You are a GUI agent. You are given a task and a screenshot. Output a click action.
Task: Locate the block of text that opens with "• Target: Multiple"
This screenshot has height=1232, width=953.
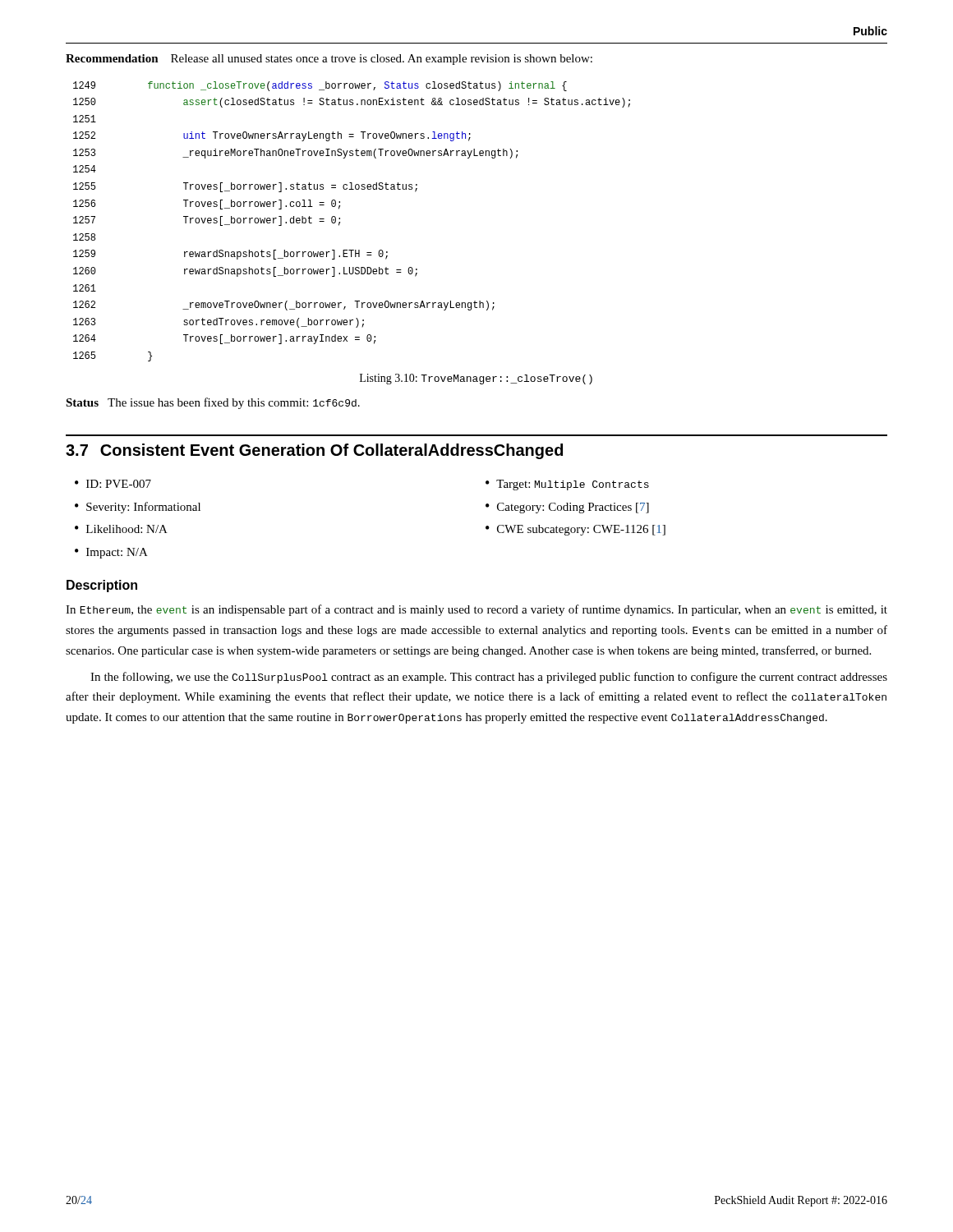[567, 484]
